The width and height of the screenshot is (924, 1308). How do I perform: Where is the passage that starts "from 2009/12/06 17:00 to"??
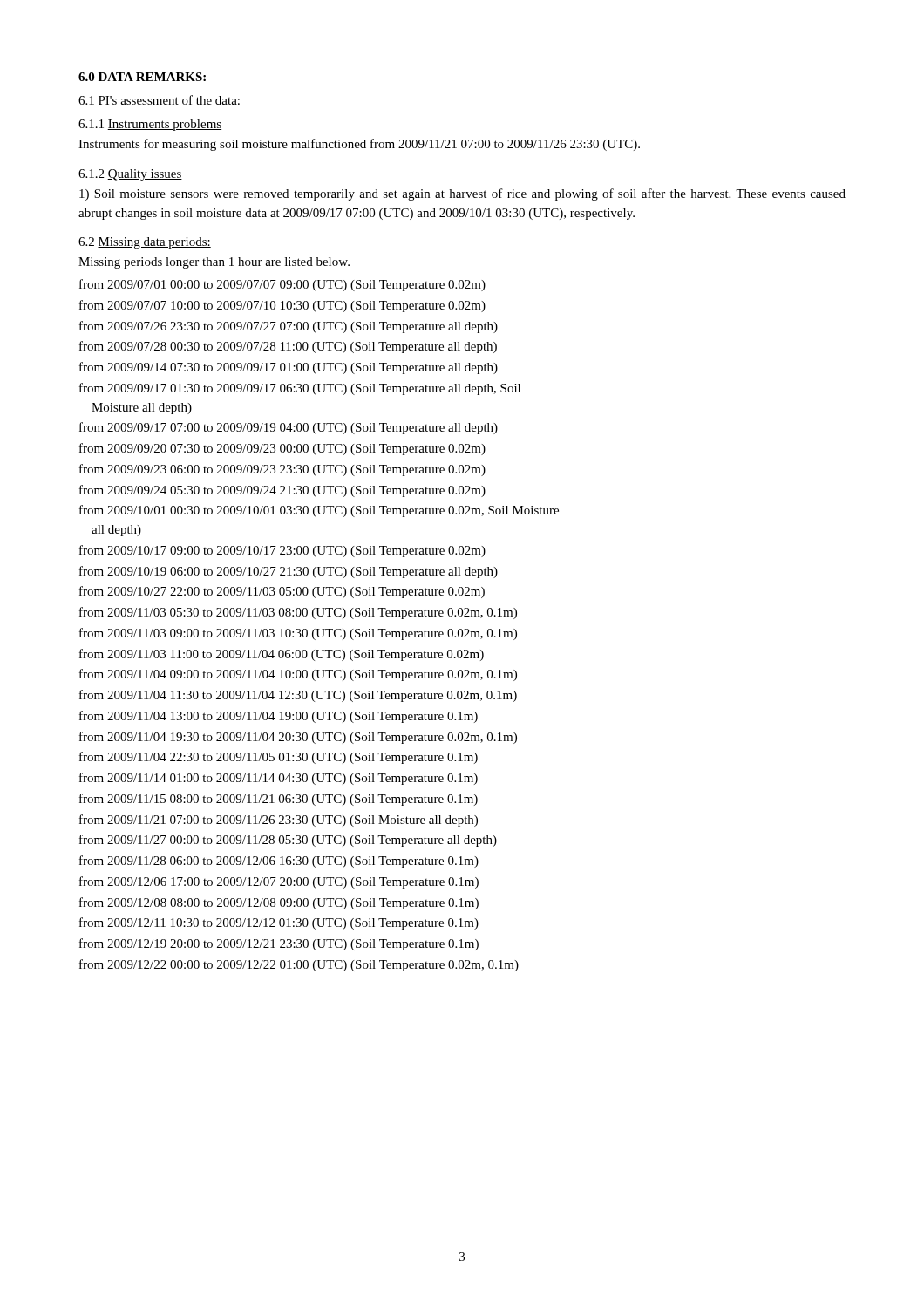(279, 881)
